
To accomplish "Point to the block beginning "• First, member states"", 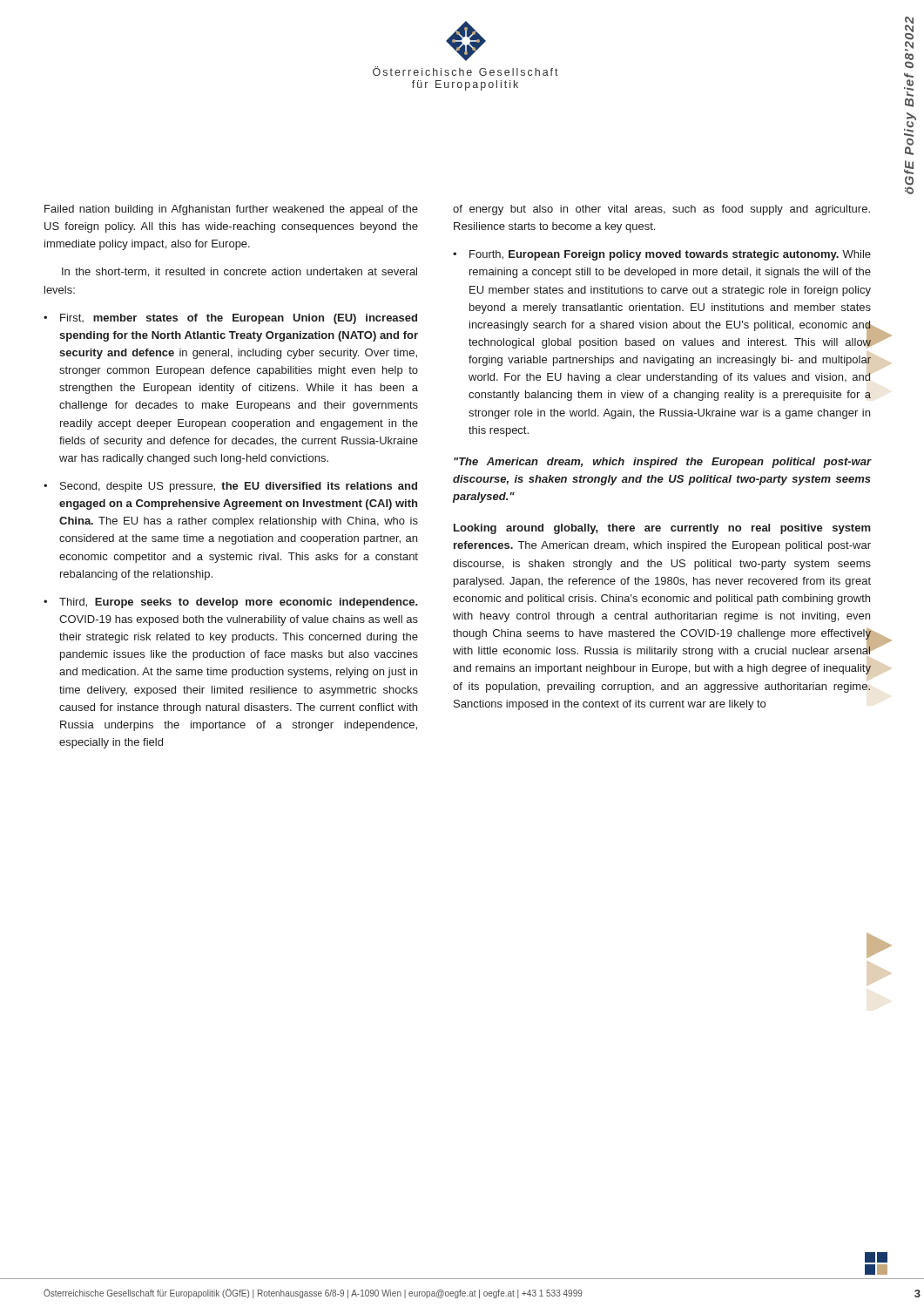I will pyautogui.click(x=231, y=388).
